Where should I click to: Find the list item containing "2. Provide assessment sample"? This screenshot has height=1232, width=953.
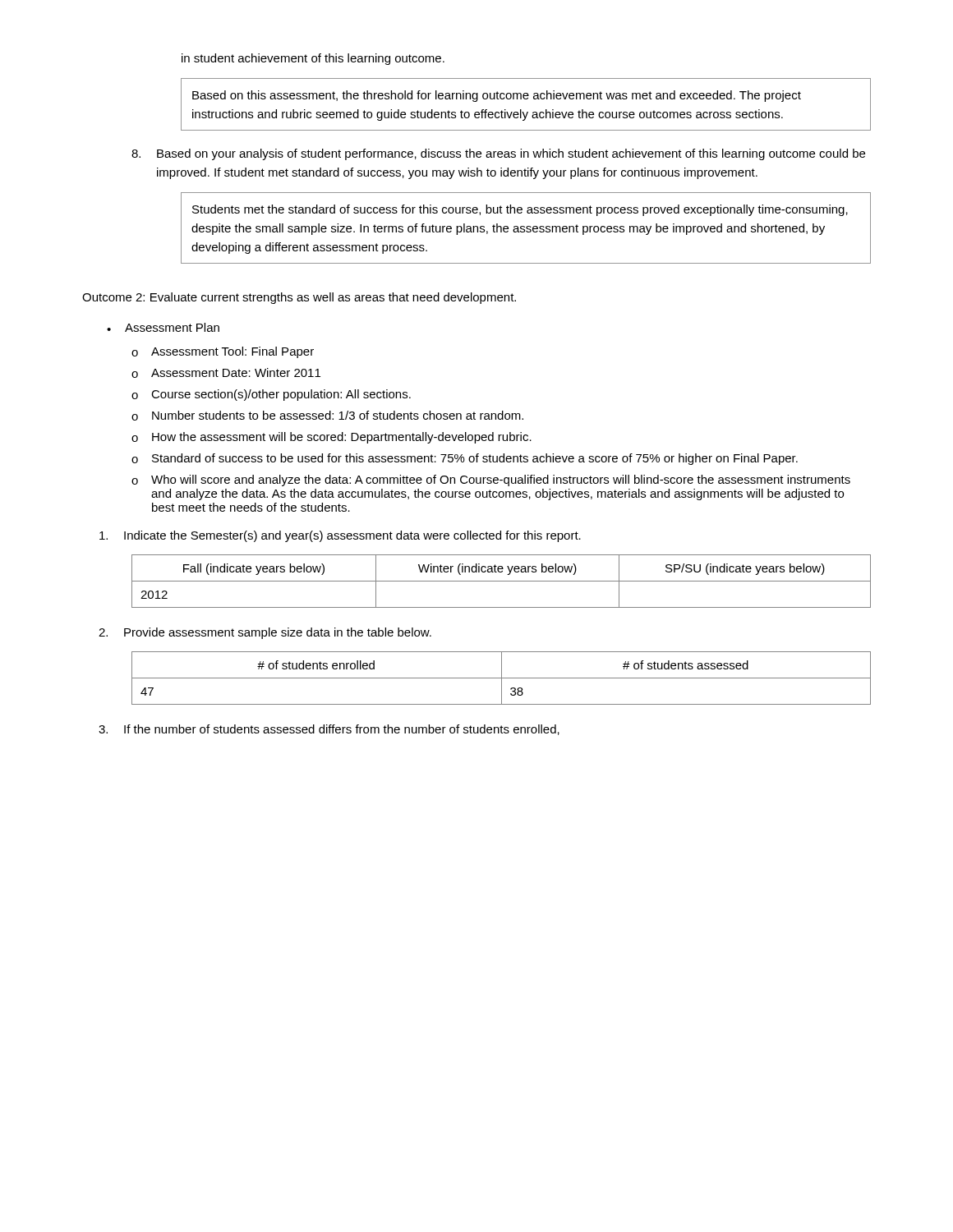265,632
